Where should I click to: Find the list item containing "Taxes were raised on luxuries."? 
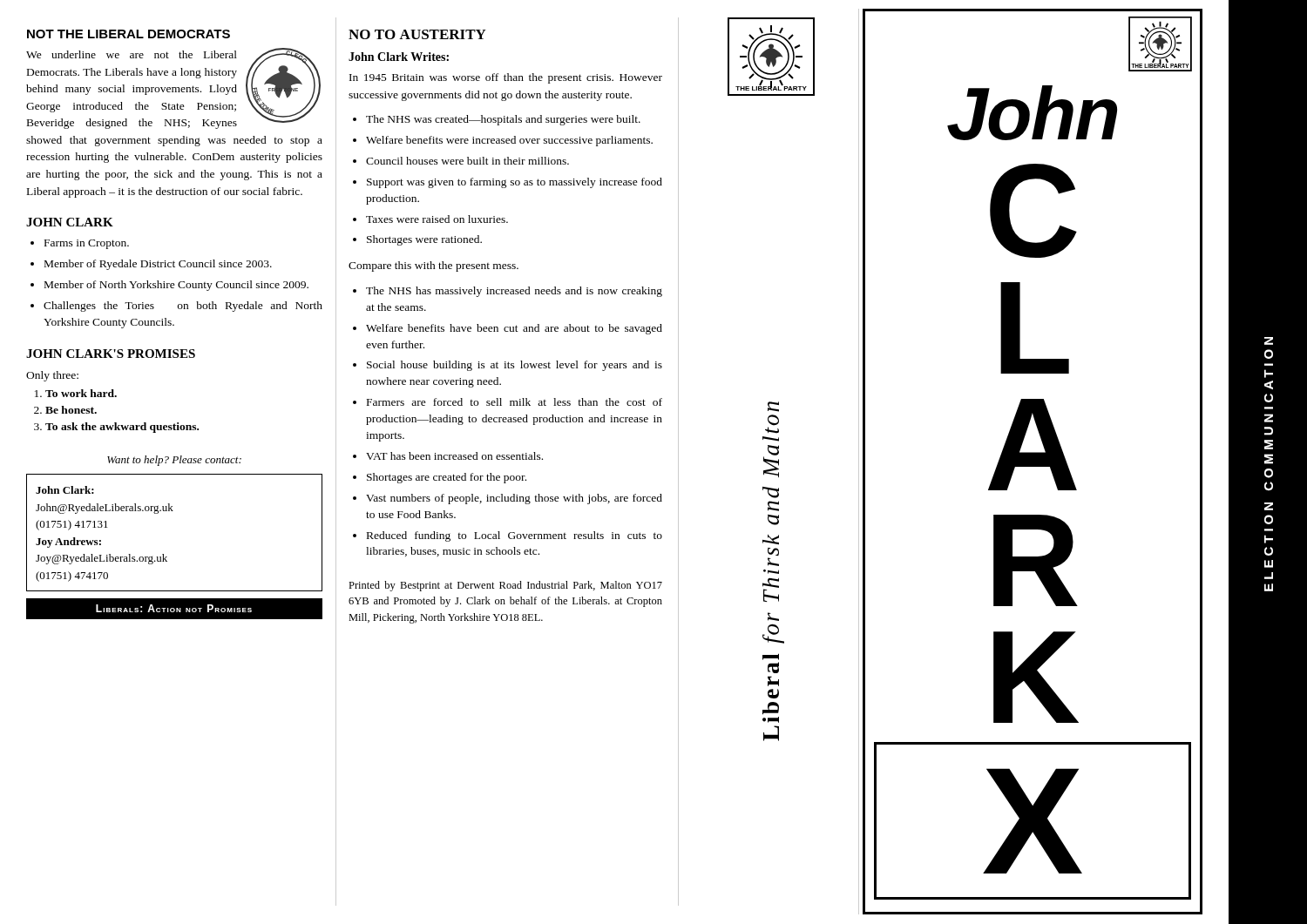437,219
